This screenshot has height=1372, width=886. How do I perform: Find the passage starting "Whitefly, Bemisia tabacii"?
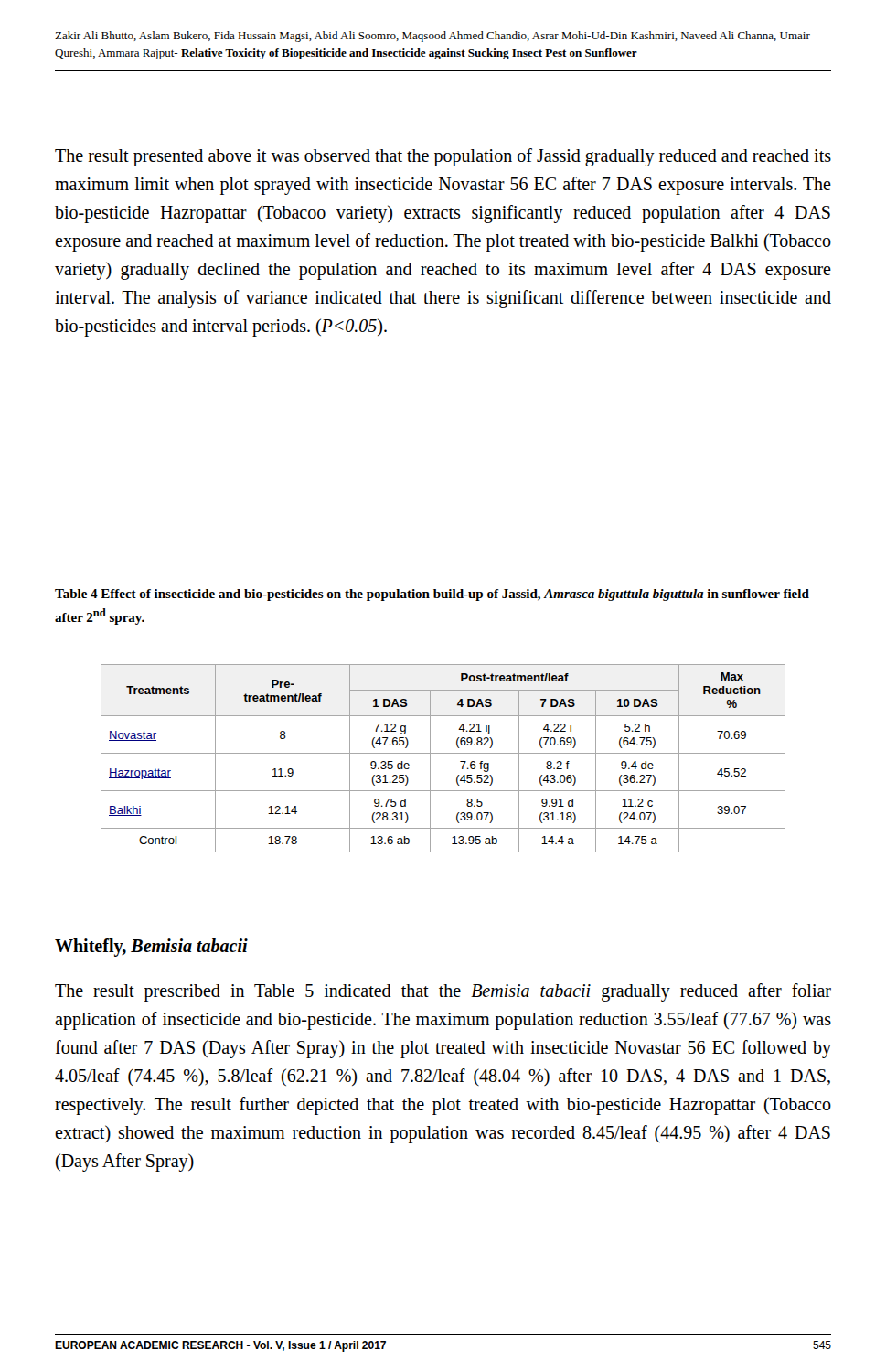click(151, 946)
